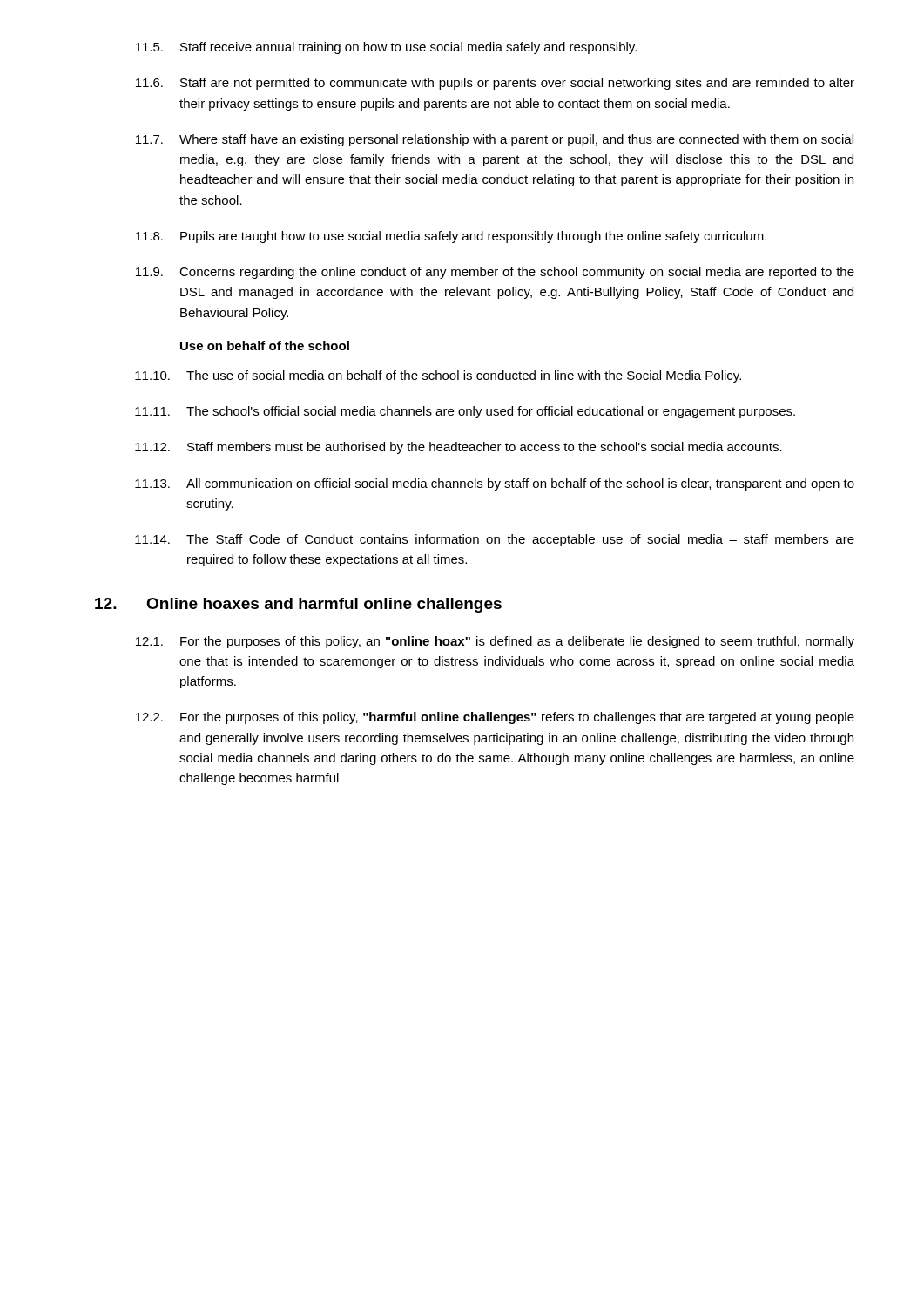Viewport: 924px width, 1307px height.
Task: Click the passage that begins "12.1. For the purposes of this"
Action: tap(474, 661)
